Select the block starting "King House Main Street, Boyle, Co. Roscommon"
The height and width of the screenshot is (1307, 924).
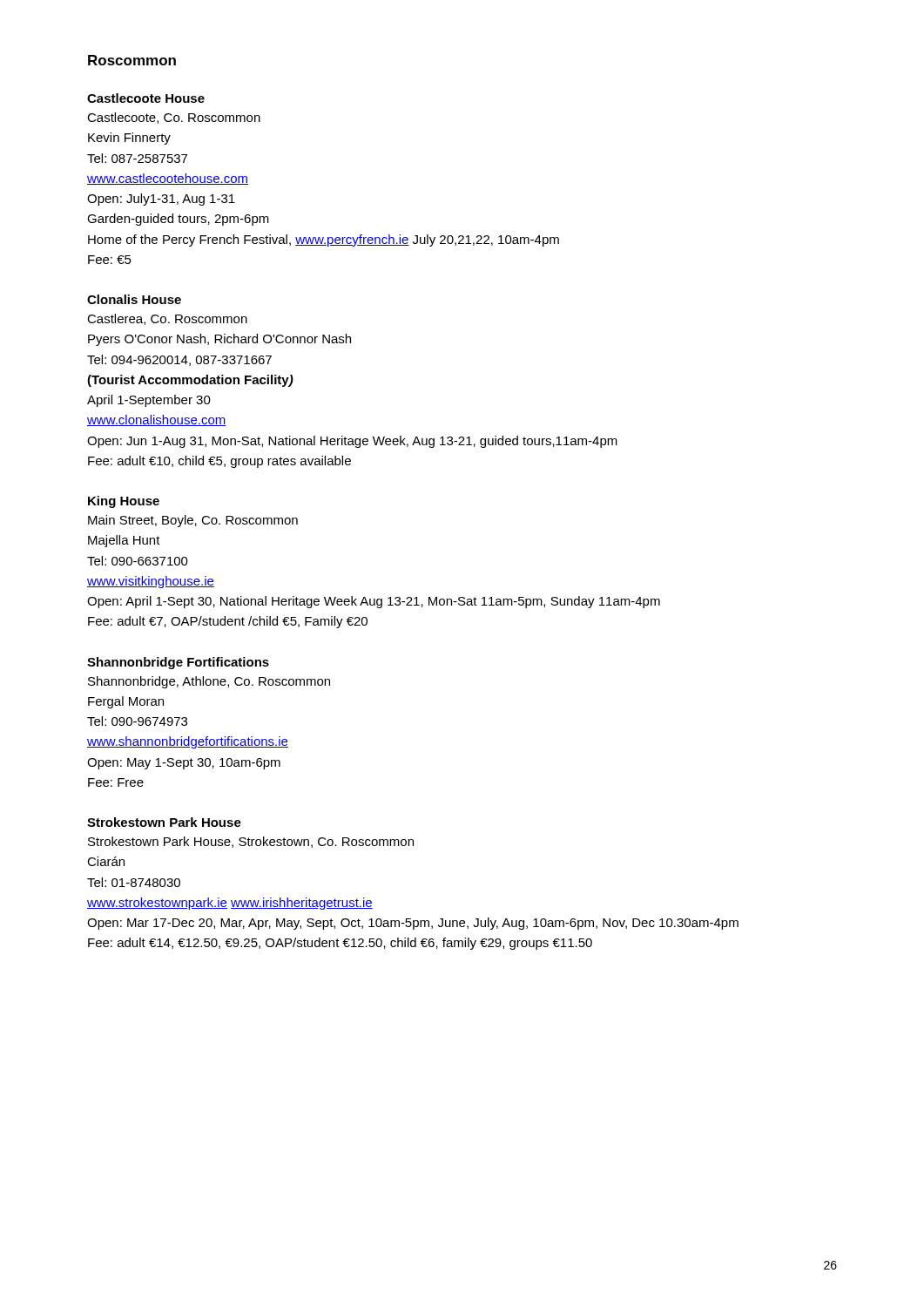pos(124,502)
